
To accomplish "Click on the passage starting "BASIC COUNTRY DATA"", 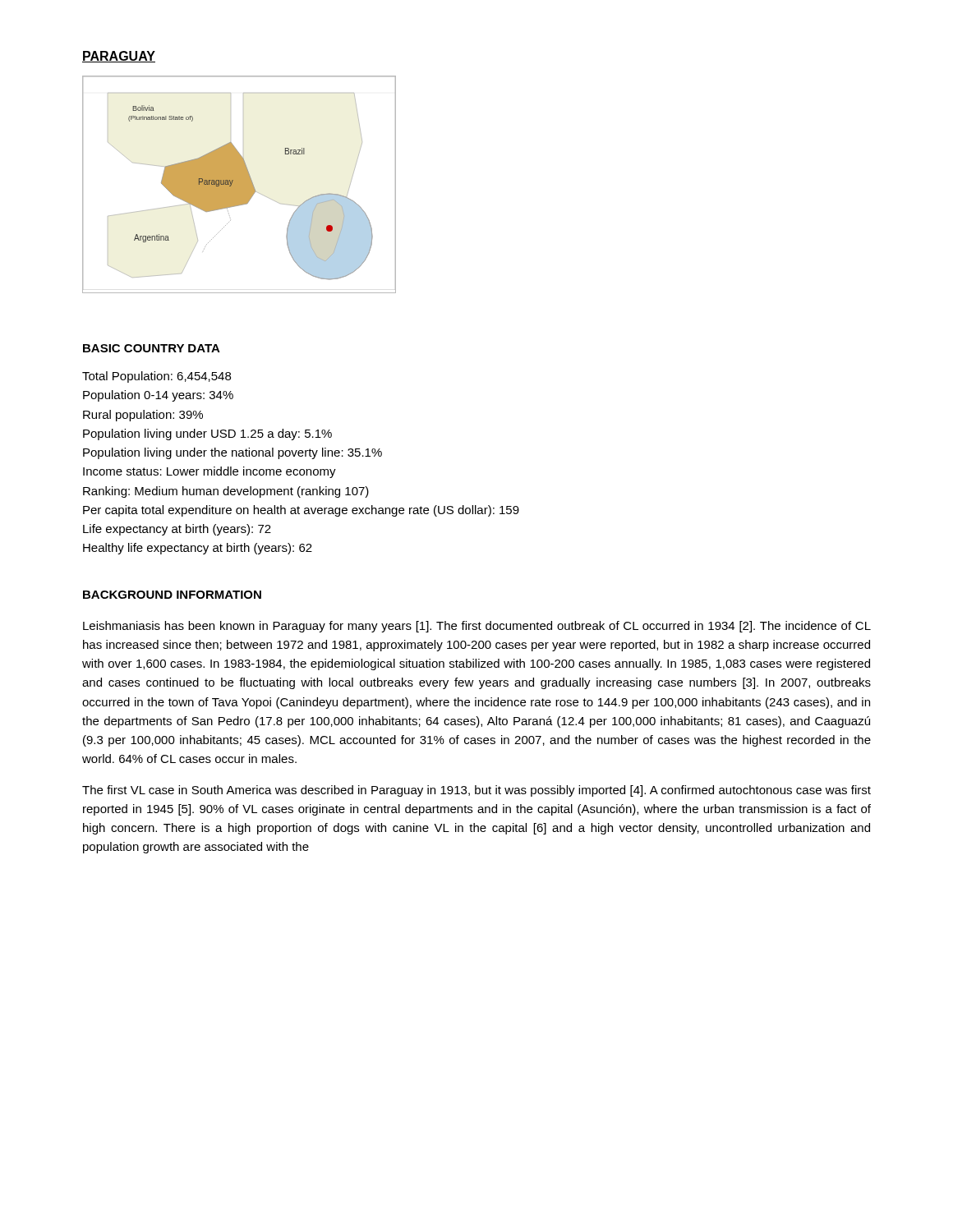I will (x=151, y=348).
